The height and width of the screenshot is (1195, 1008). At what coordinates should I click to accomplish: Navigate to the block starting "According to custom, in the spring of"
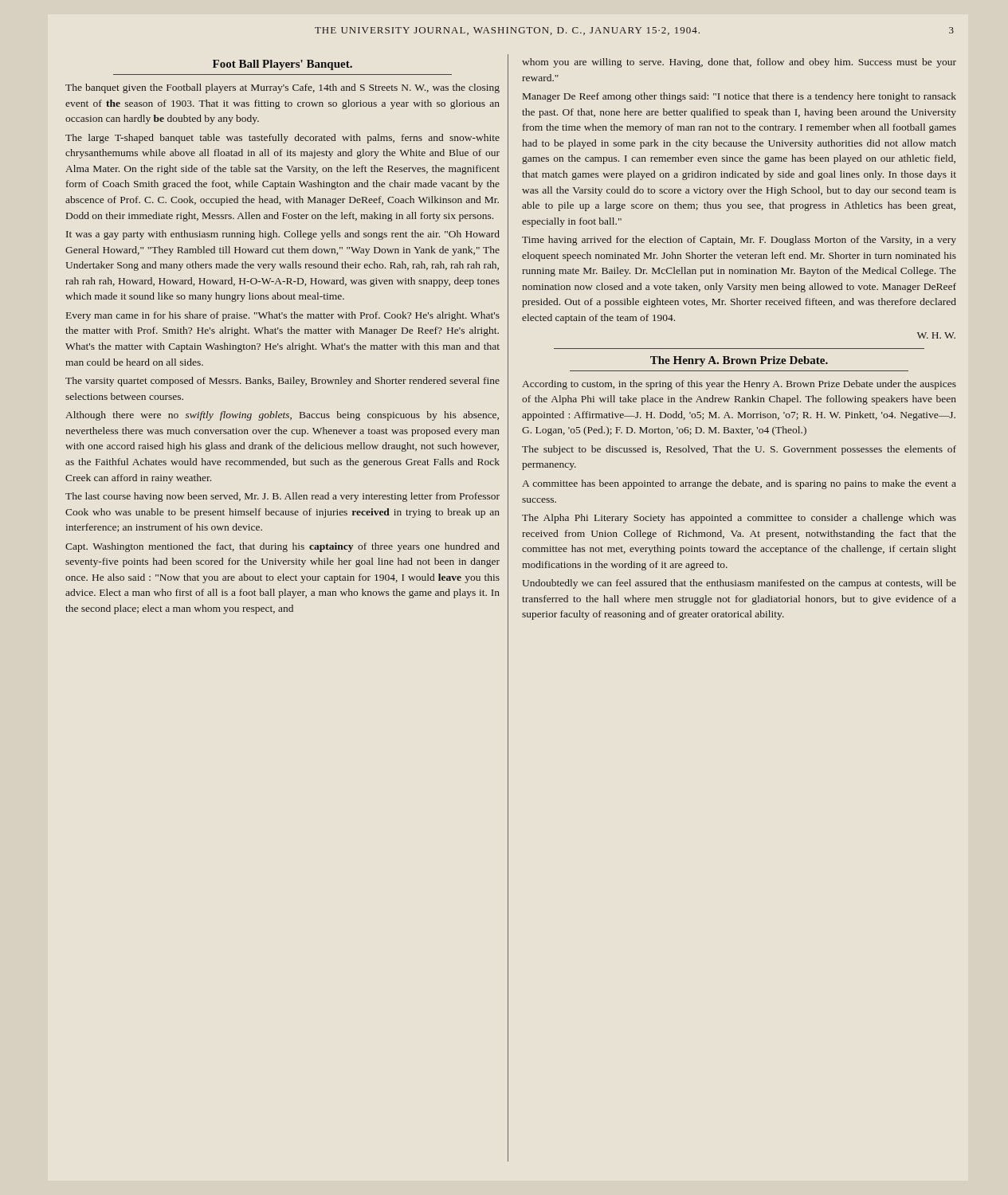point(739,385)
